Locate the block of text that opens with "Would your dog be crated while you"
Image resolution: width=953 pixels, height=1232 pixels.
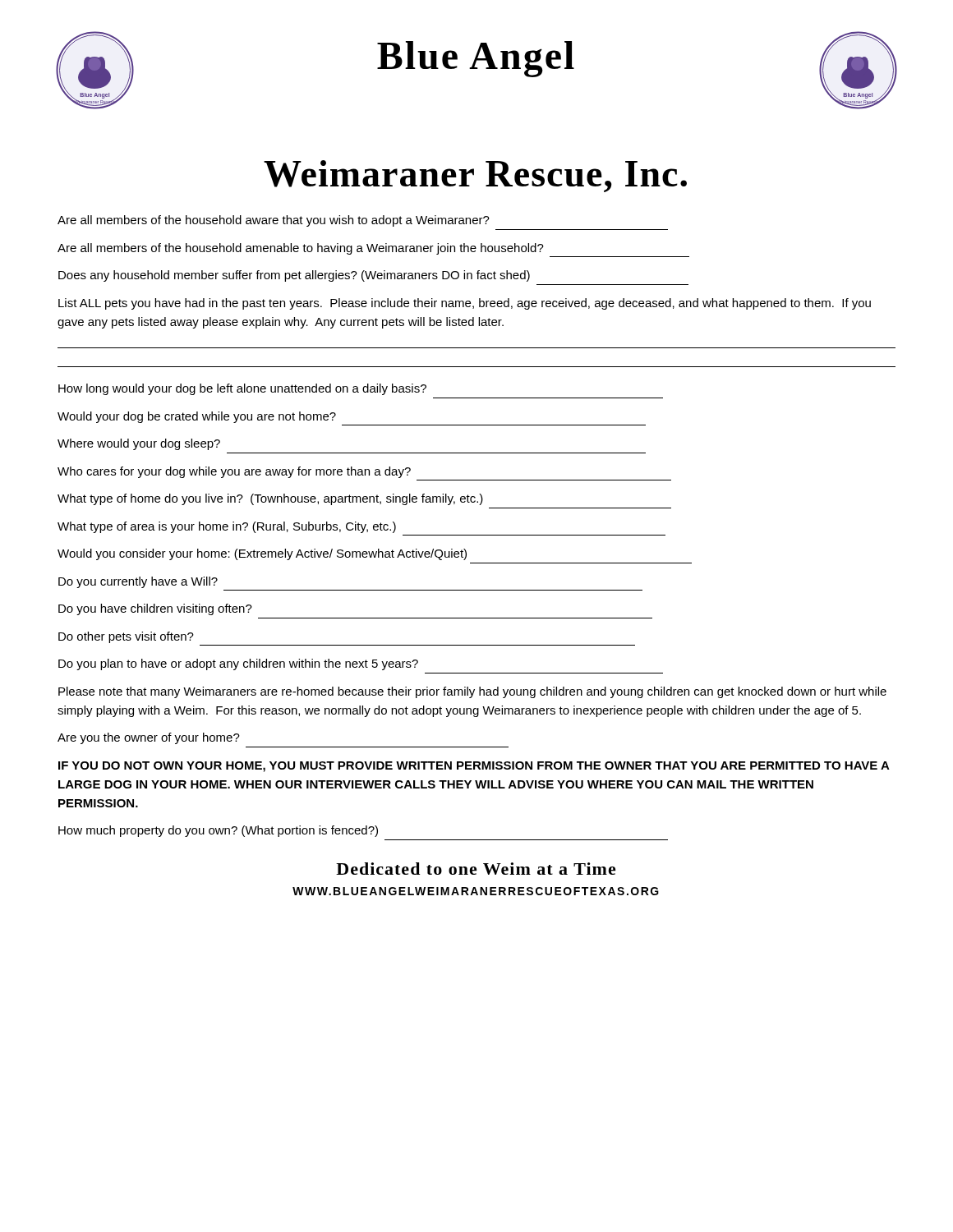(352, 416)
